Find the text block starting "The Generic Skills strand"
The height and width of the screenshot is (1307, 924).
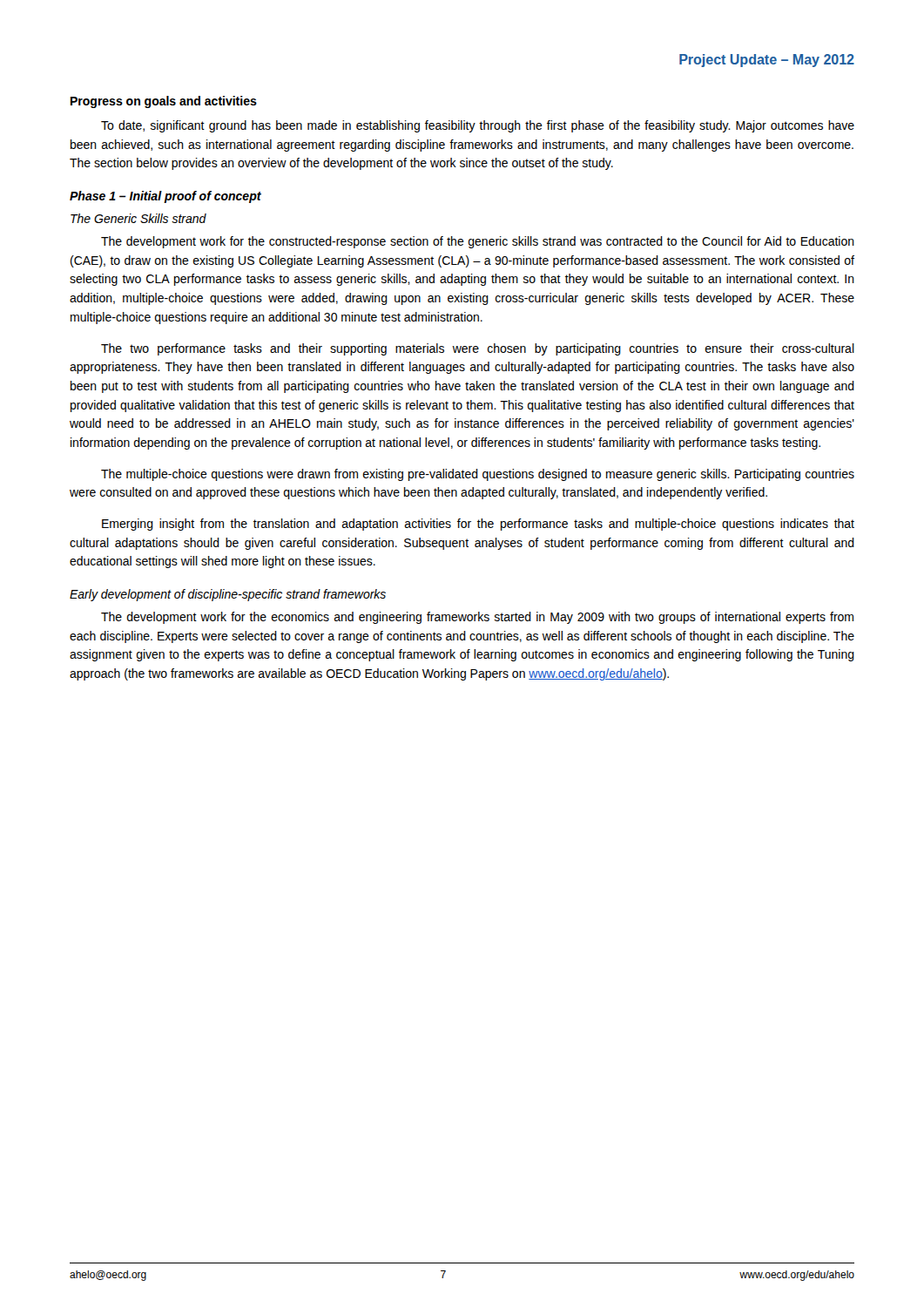tap(138, 219)
